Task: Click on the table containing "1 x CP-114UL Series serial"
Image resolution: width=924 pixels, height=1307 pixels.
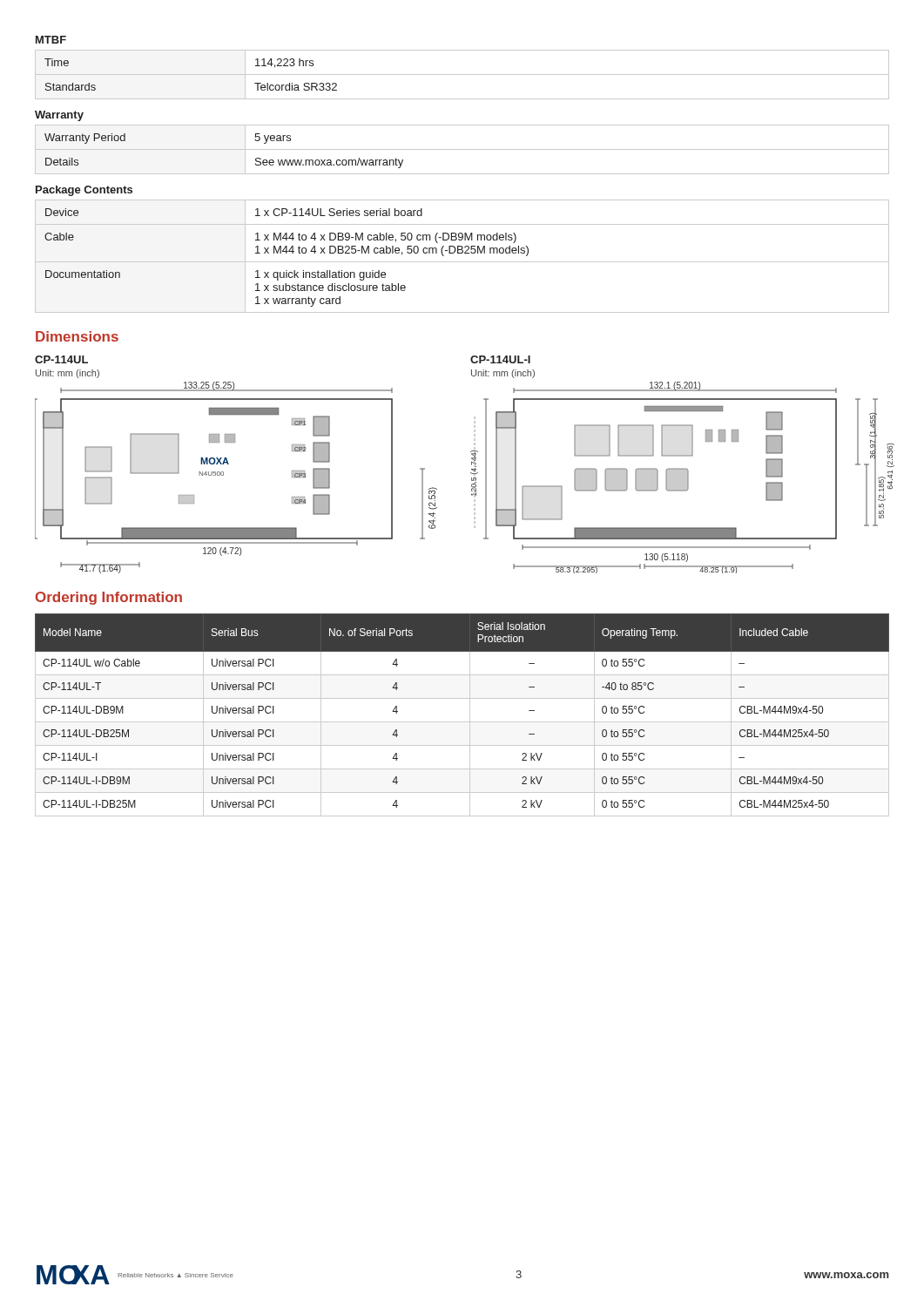Action: click(x=462, y=256)
